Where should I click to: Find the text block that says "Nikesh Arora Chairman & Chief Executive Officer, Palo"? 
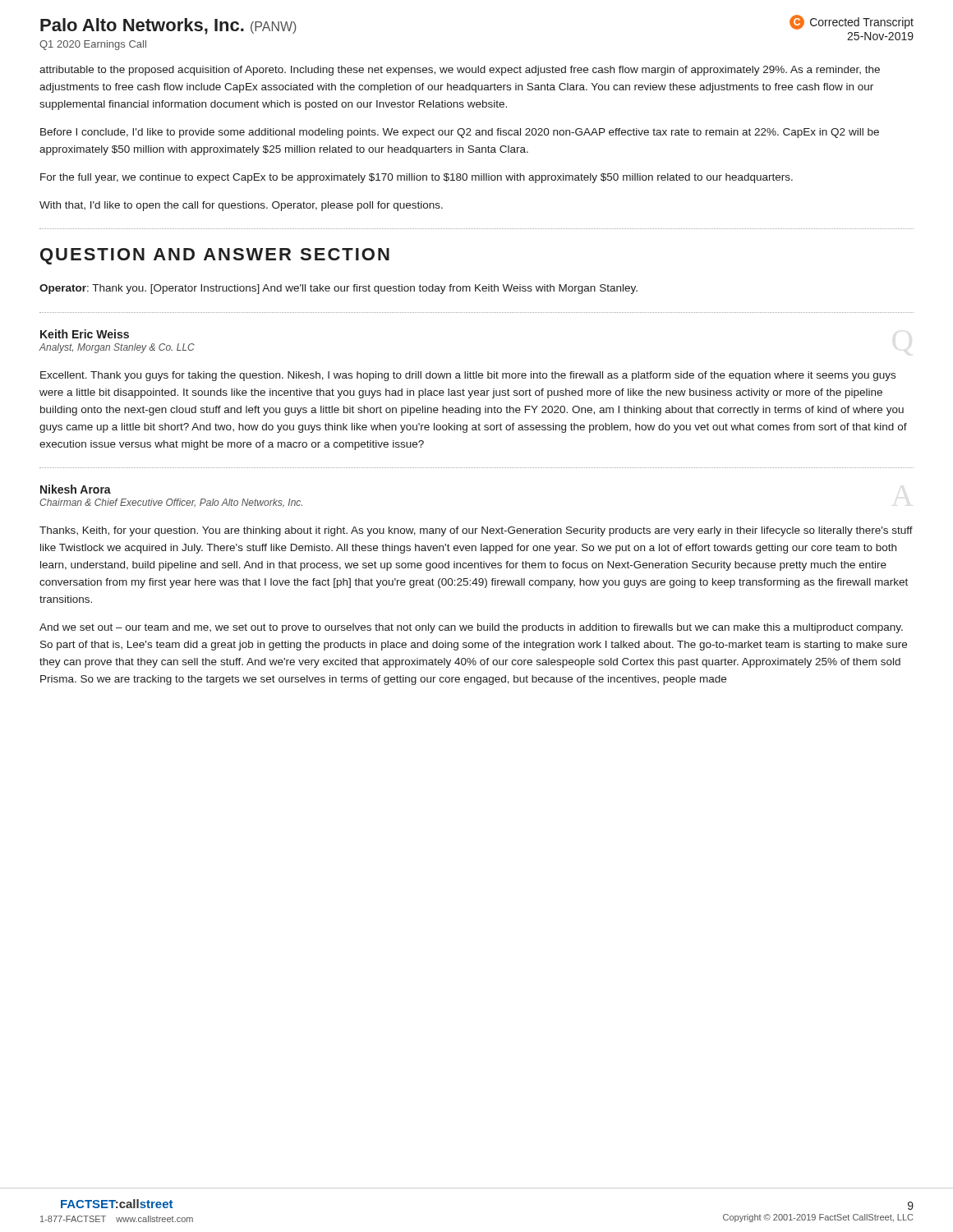point(76,489)
